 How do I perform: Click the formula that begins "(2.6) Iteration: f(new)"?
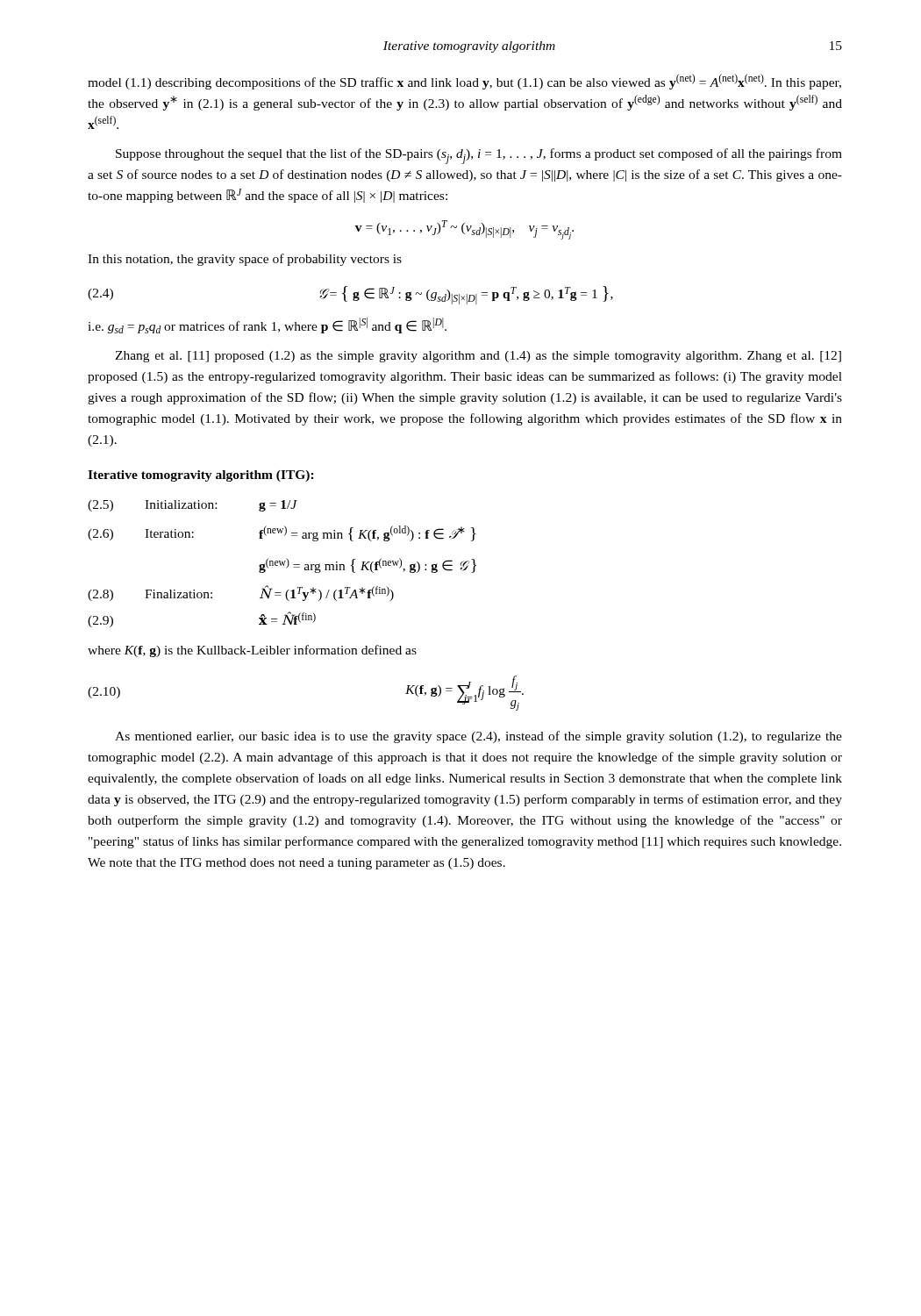click(x=283, y=534)
